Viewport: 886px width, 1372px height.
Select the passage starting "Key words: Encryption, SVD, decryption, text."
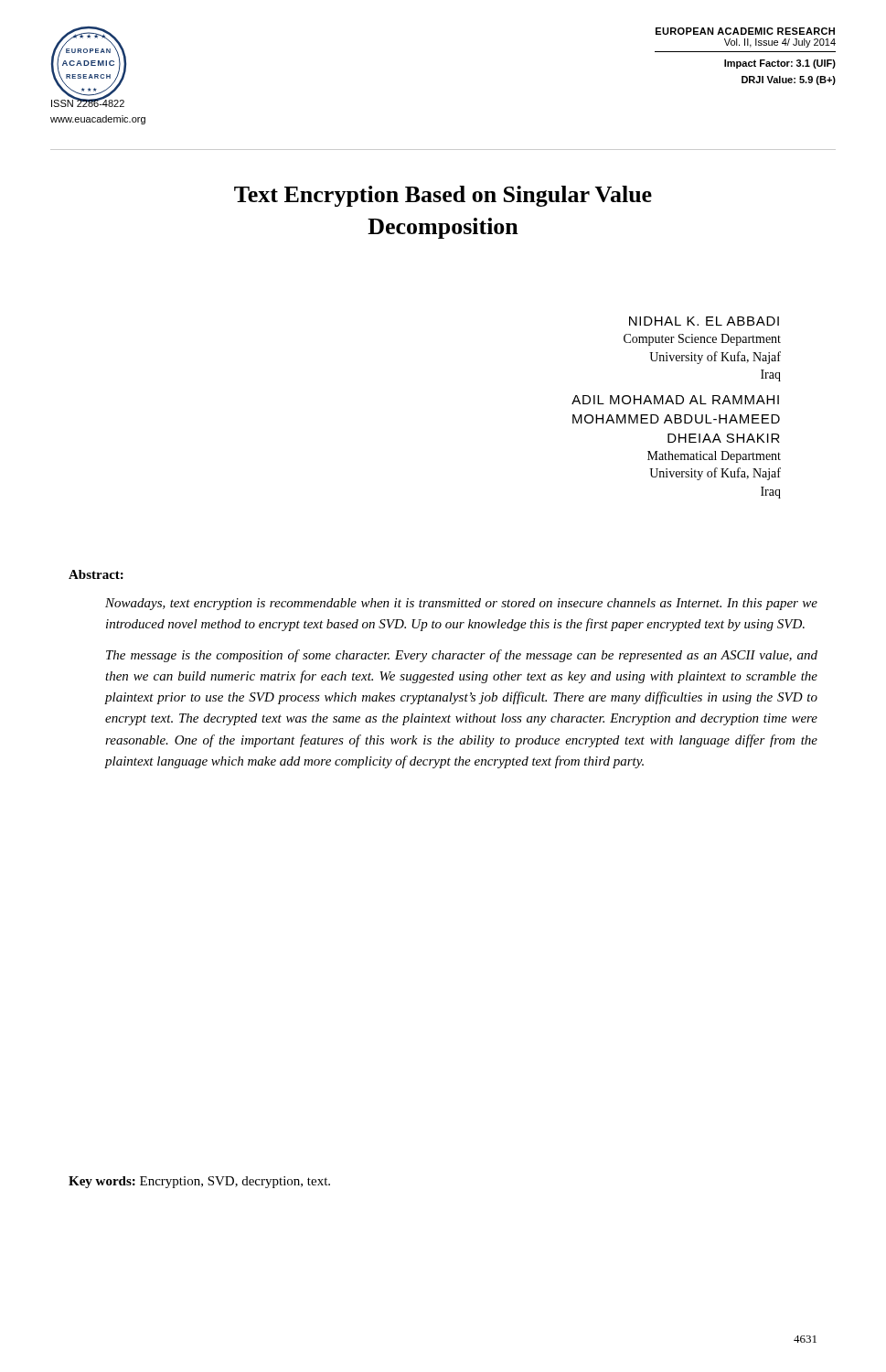pos(199,1182)
